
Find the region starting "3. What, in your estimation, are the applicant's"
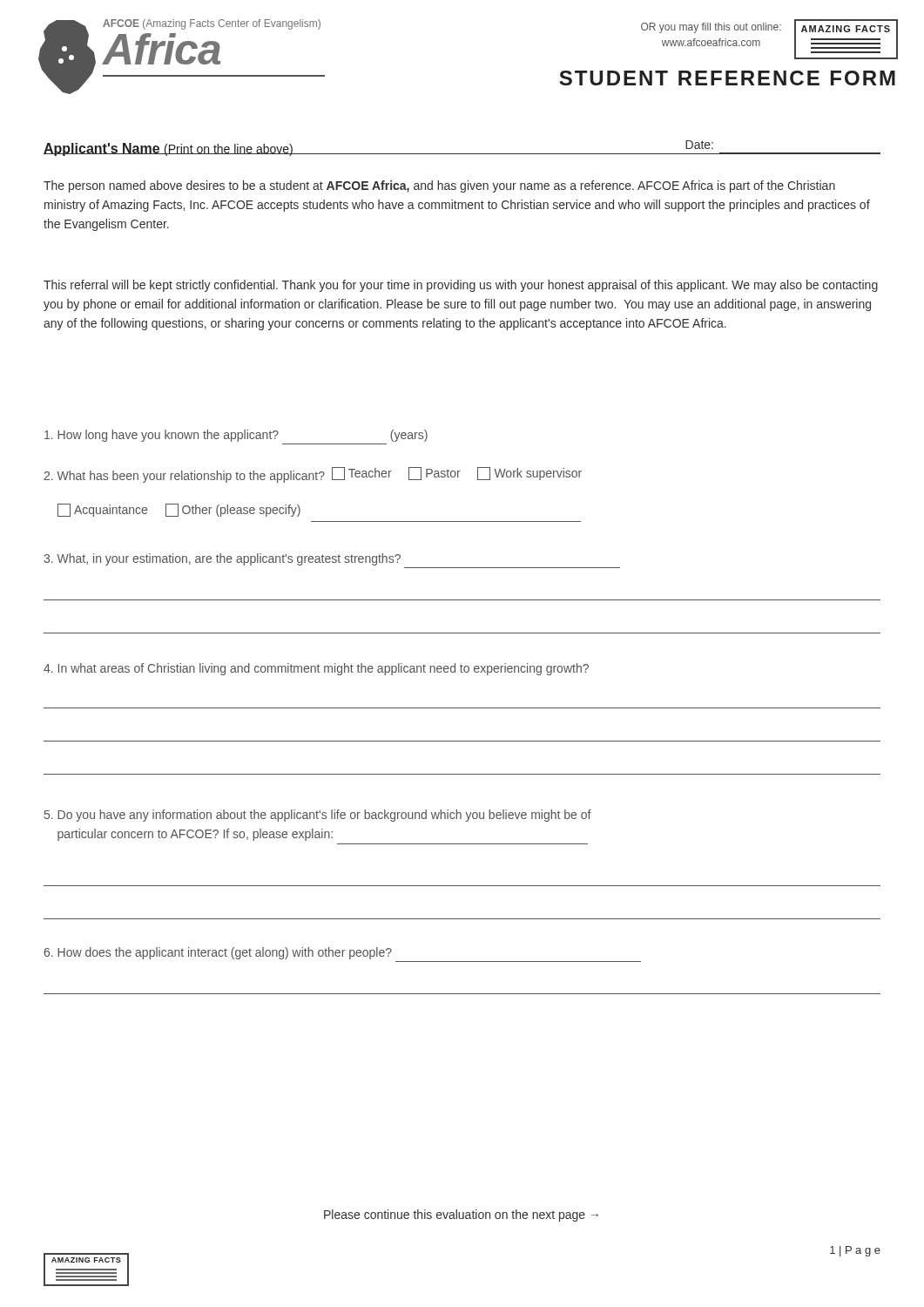click(x=332, y=560)
